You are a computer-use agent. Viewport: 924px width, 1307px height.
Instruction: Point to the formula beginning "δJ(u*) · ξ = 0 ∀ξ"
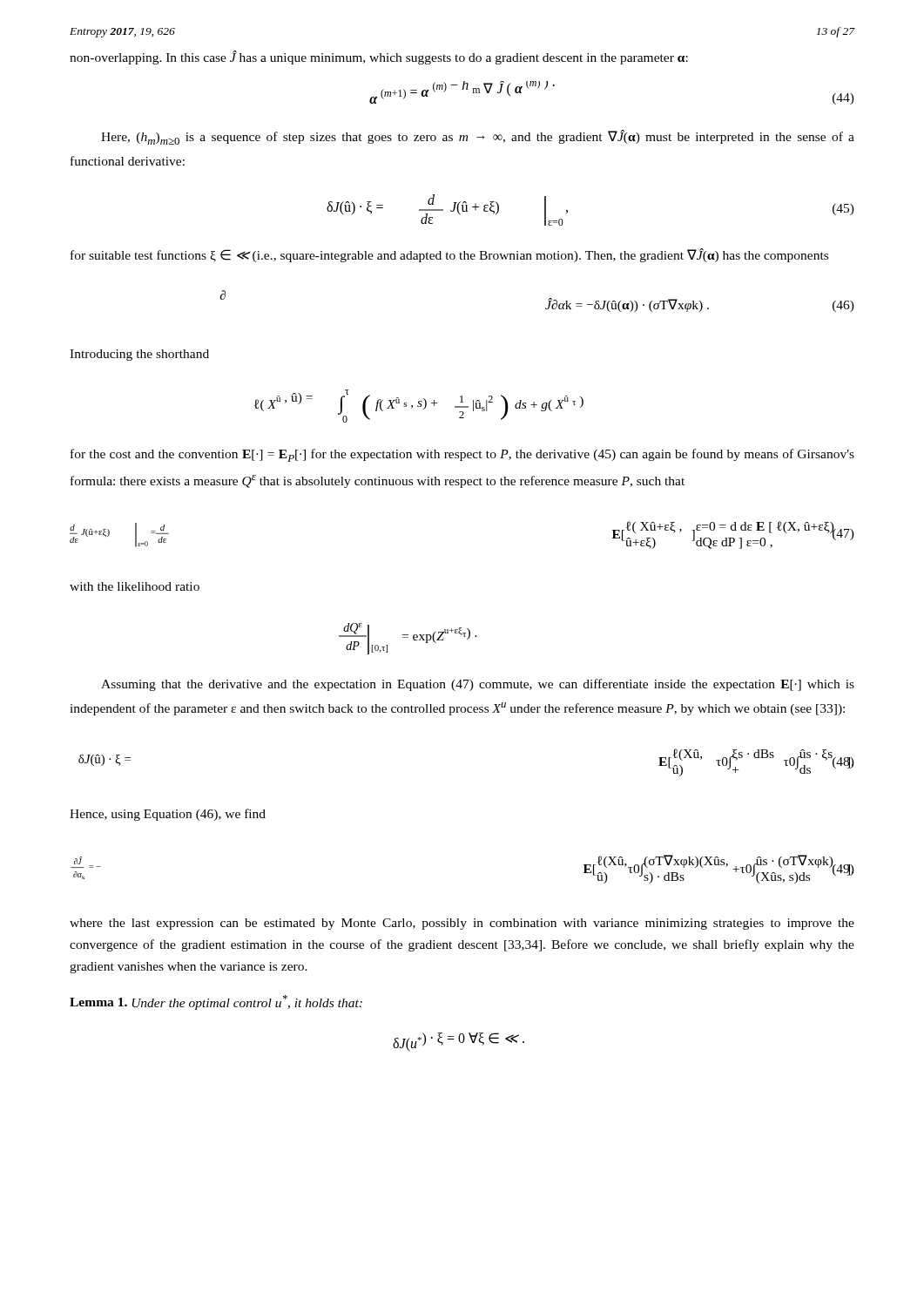pyautogui.click(x=462, y=1042)
